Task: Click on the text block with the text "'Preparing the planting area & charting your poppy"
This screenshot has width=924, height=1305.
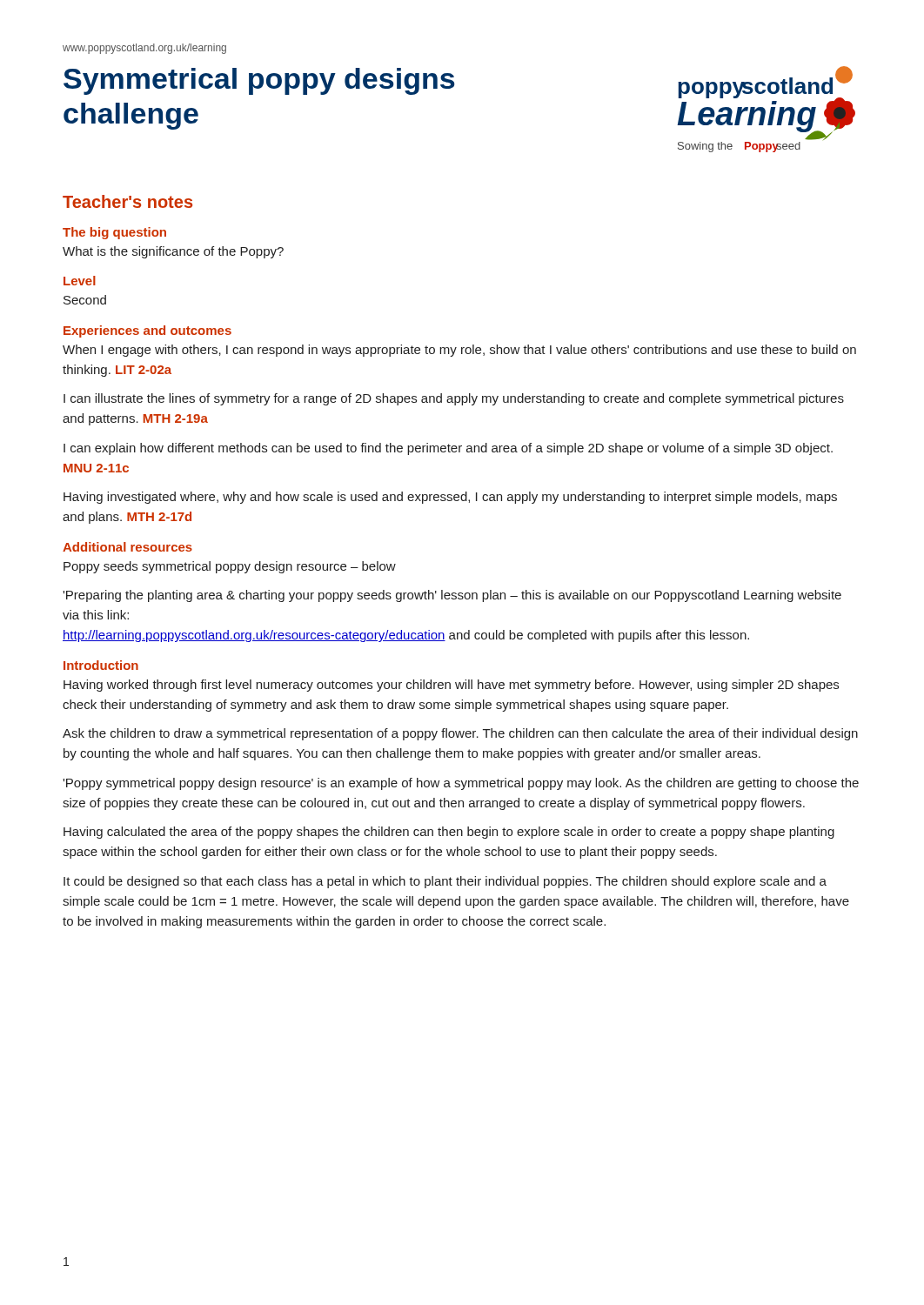Action: 452,596
